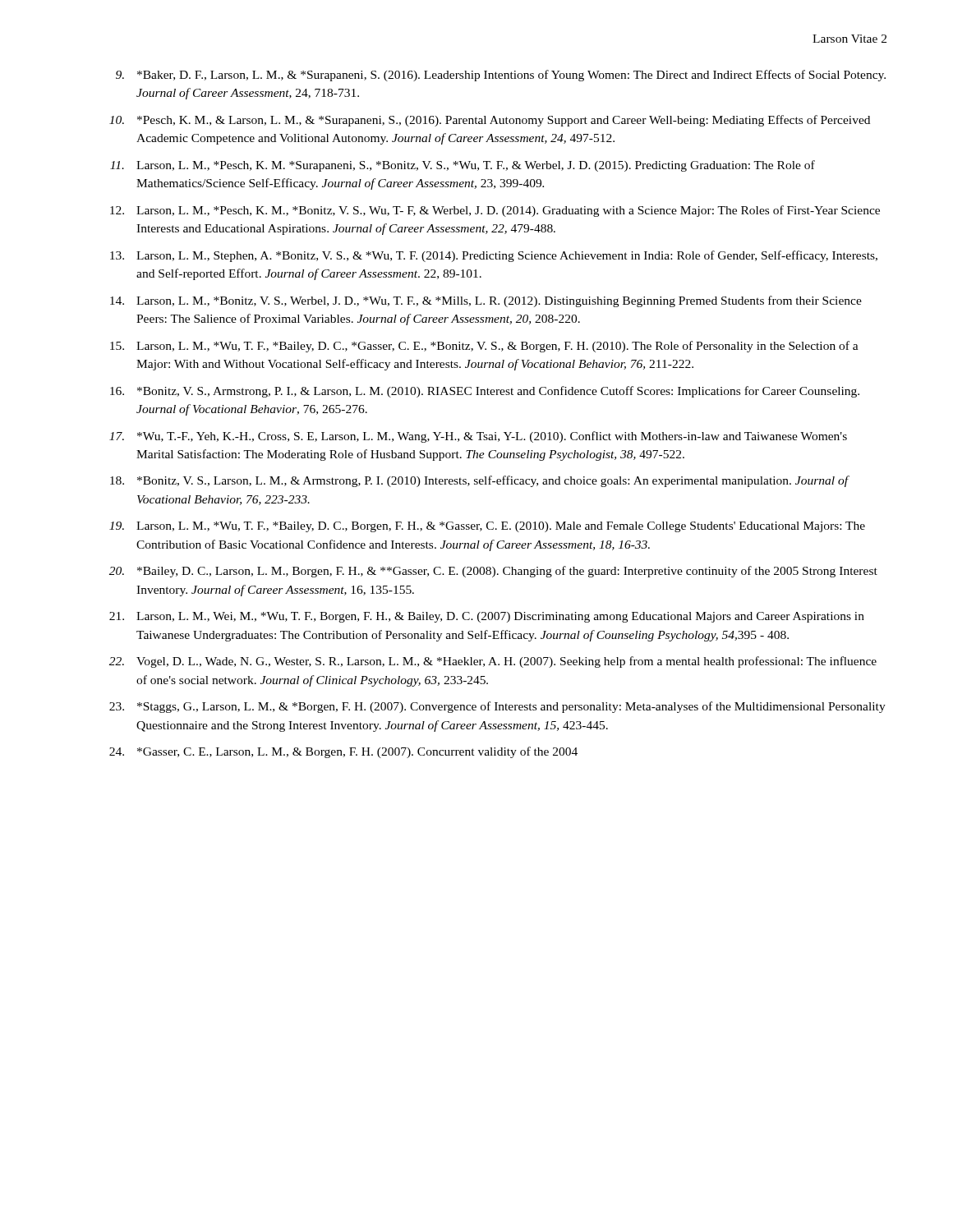
Task: Navigate to the block starting "22. Vogel, D. L., Wade, N. G.,"
Action: tap(485, 671)
